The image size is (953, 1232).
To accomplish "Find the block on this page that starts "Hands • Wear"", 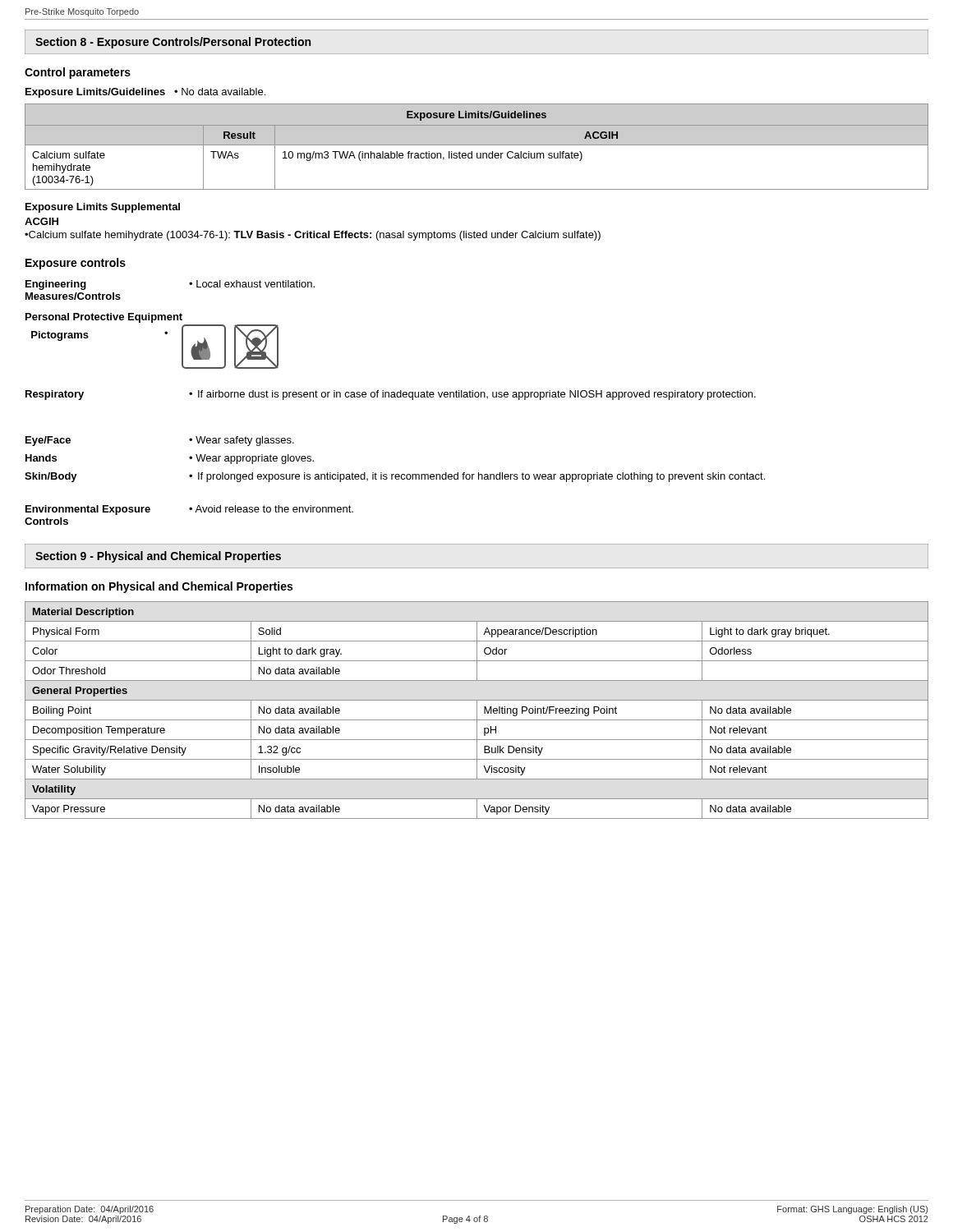I will click(x=39, y=459).
